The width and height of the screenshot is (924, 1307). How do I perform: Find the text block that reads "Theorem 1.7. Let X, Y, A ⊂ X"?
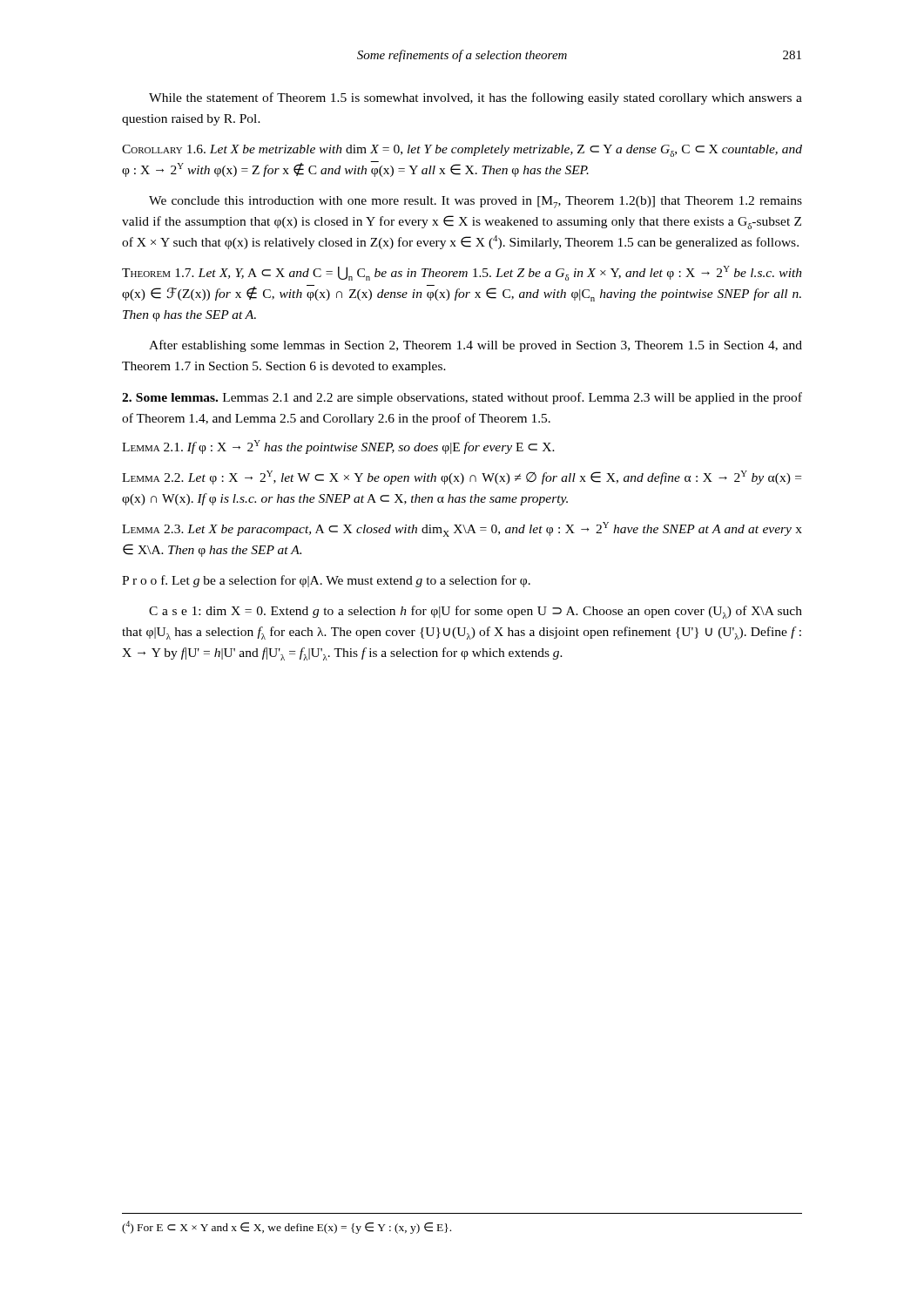point(462,293)
